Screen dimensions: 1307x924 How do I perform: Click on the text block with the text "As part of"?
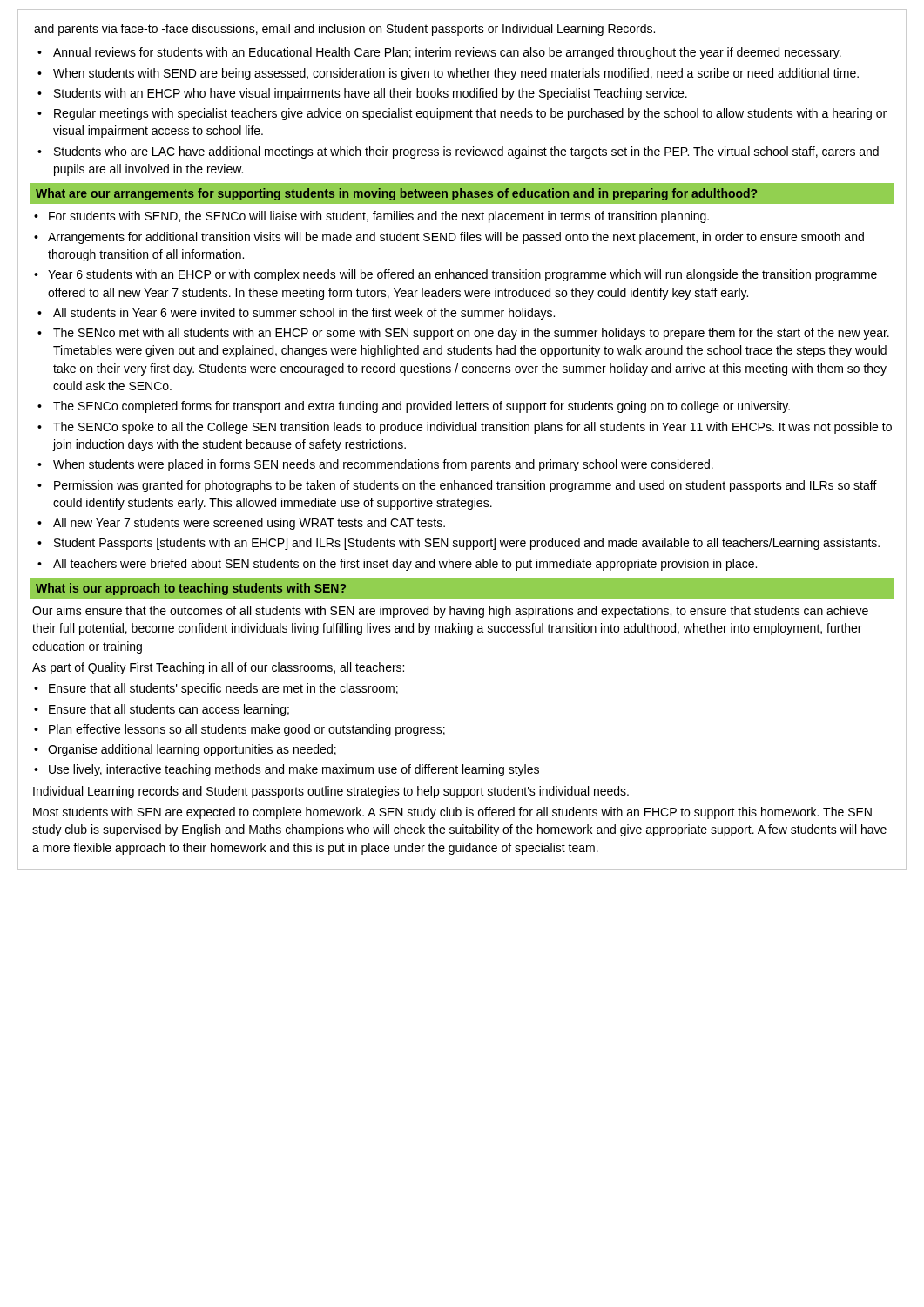click(x=219, y=667)
